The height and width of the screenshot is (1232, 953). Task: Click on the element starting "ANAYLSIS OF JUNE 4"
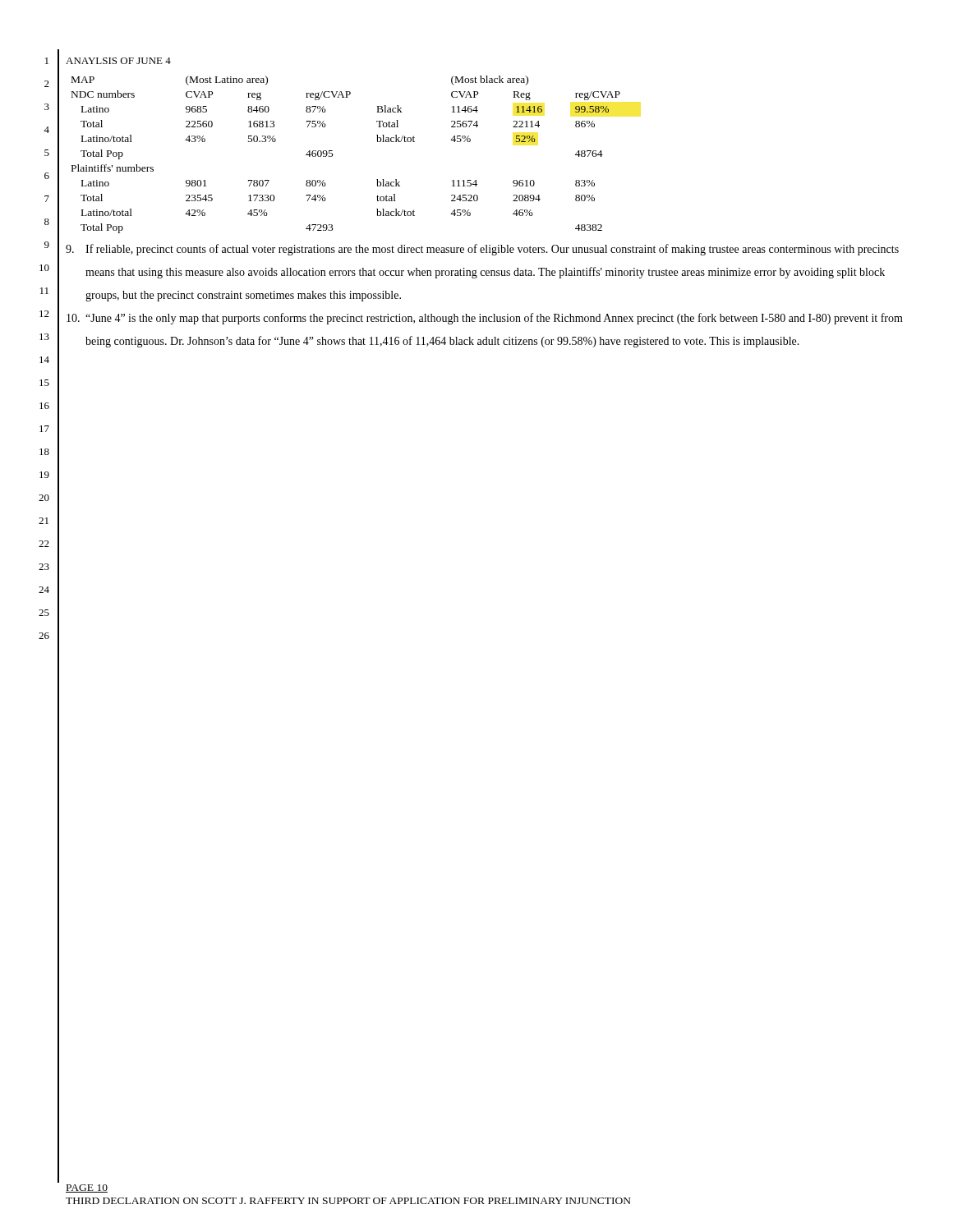point(118,60)
